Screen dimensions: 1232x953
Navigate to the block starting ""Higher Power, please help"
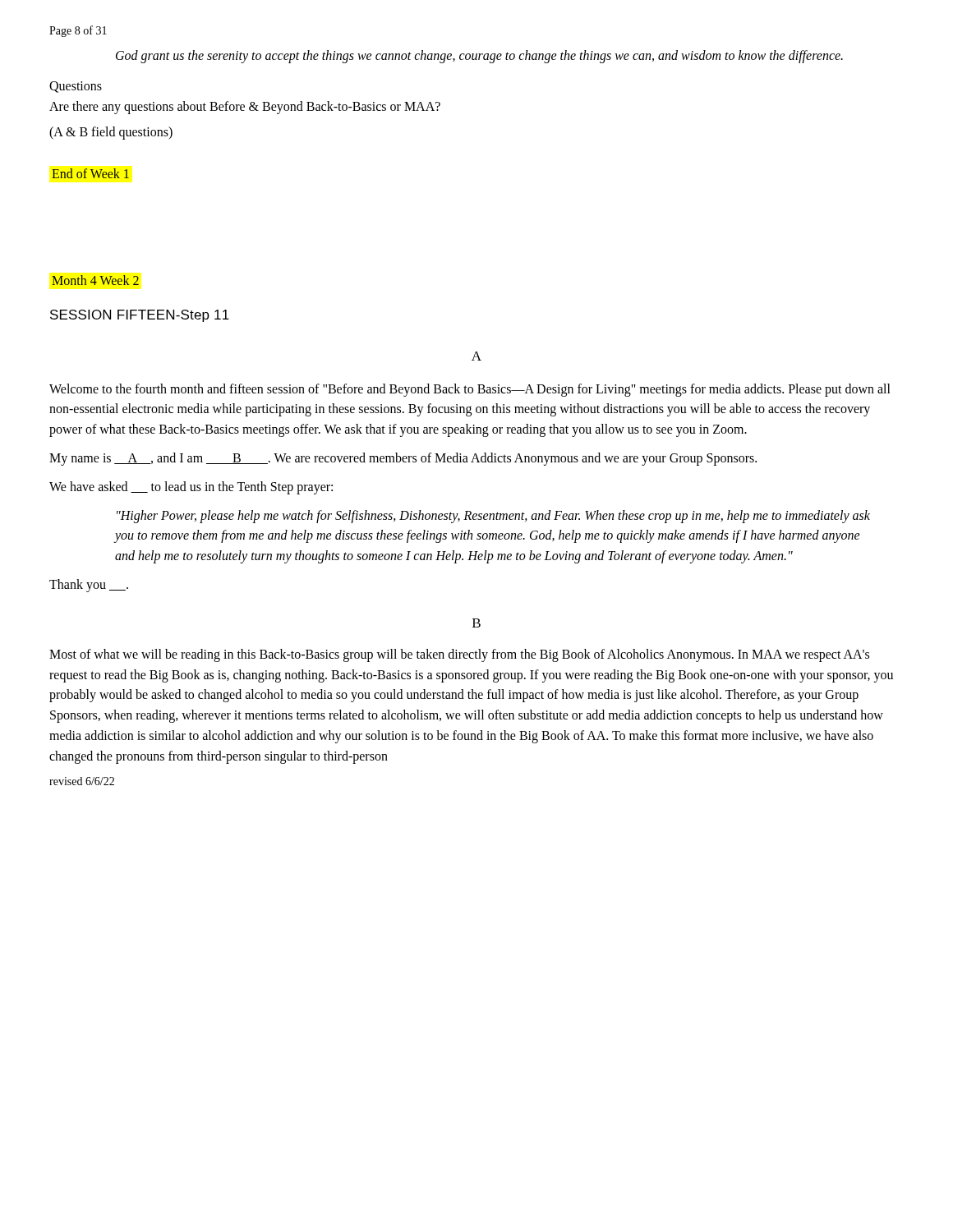pos(492,535)
